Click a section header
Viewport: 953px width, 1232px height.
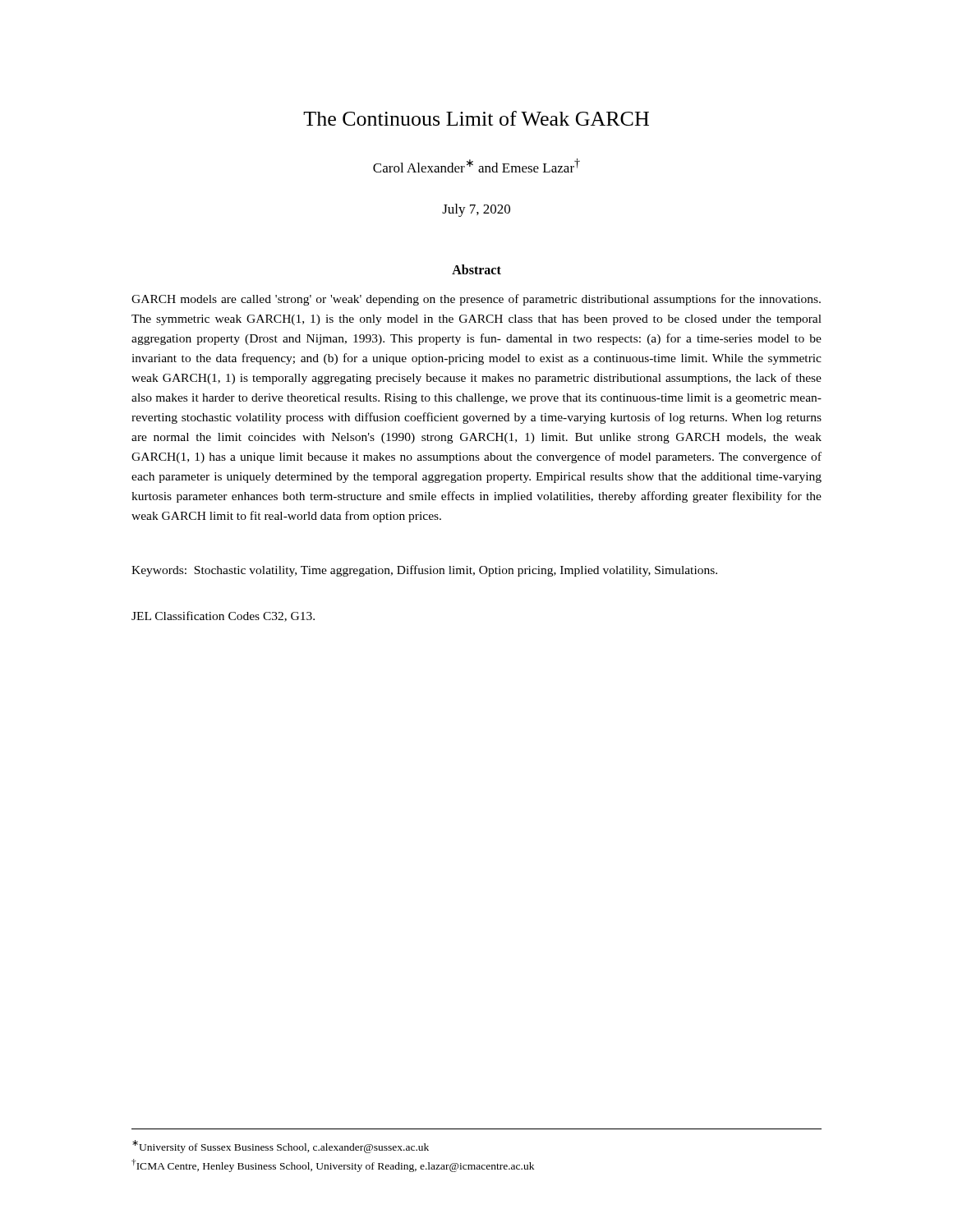click(x=476, y=270)
